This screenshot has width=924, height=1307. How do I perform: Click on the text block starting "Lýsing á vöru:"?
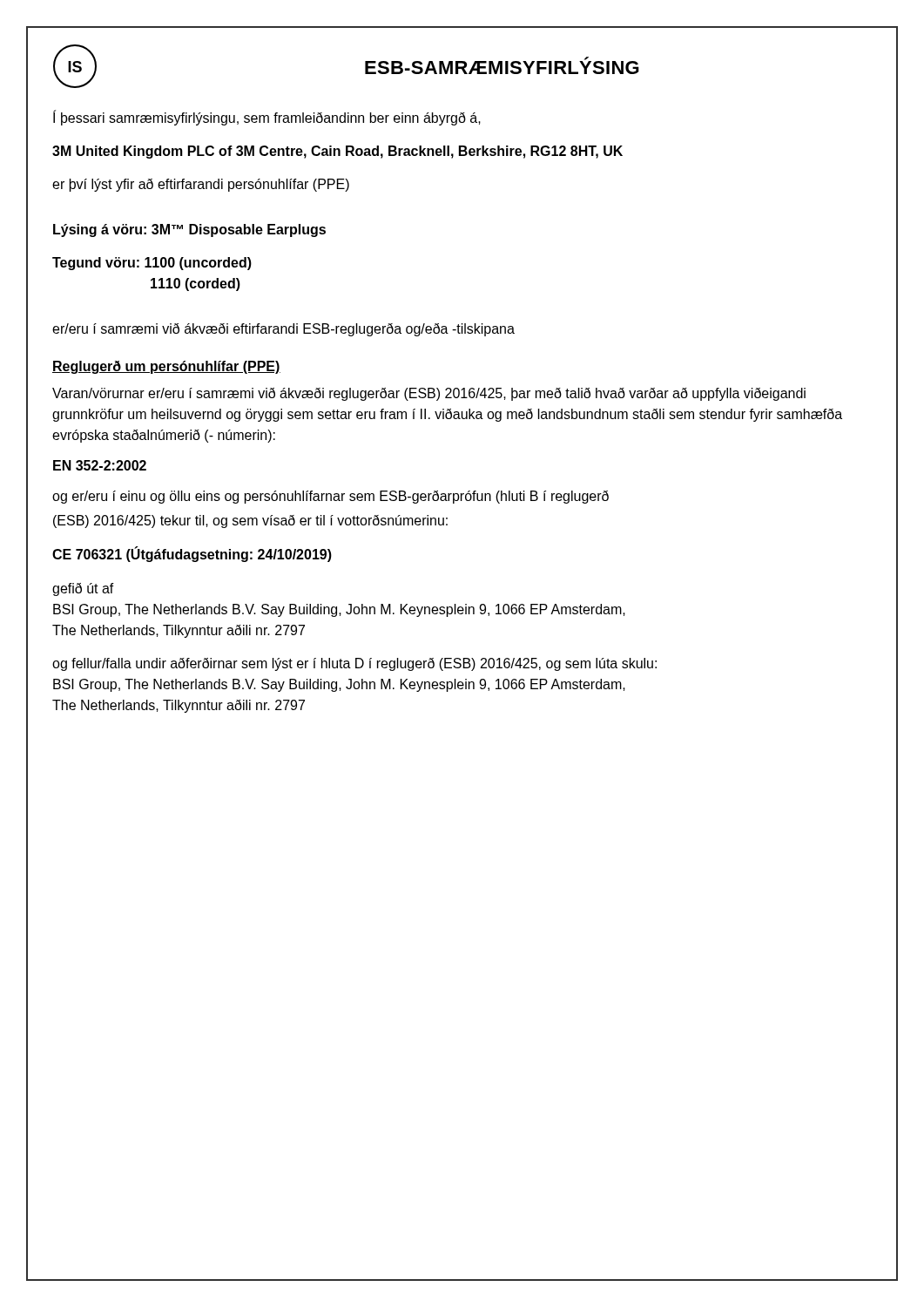click(x=189, y=230)
